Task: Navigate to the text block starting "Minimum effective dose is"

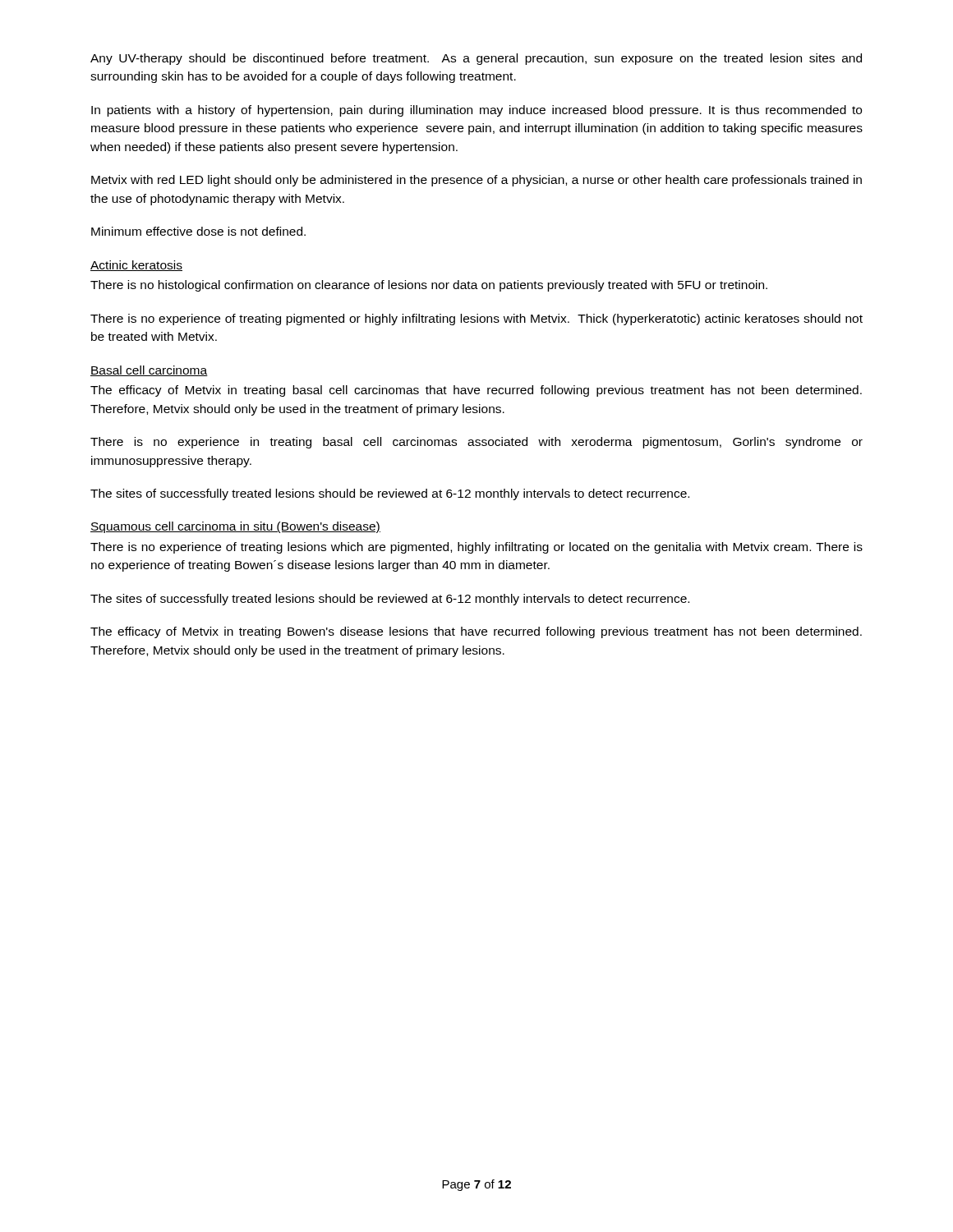Action: 199,231
